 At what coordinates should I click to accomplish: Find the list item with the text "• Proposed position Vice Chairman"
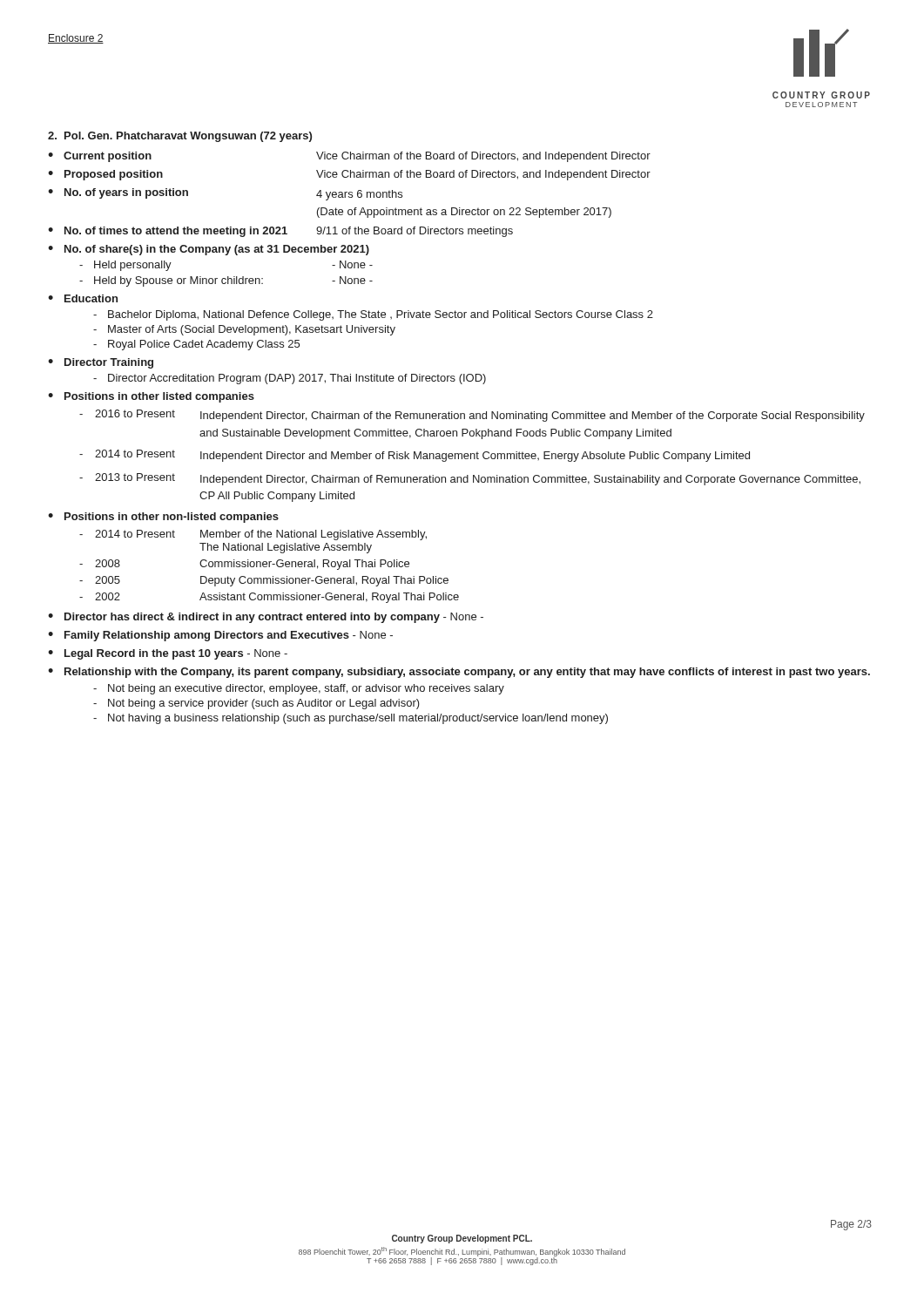click(x=462, y=174)
